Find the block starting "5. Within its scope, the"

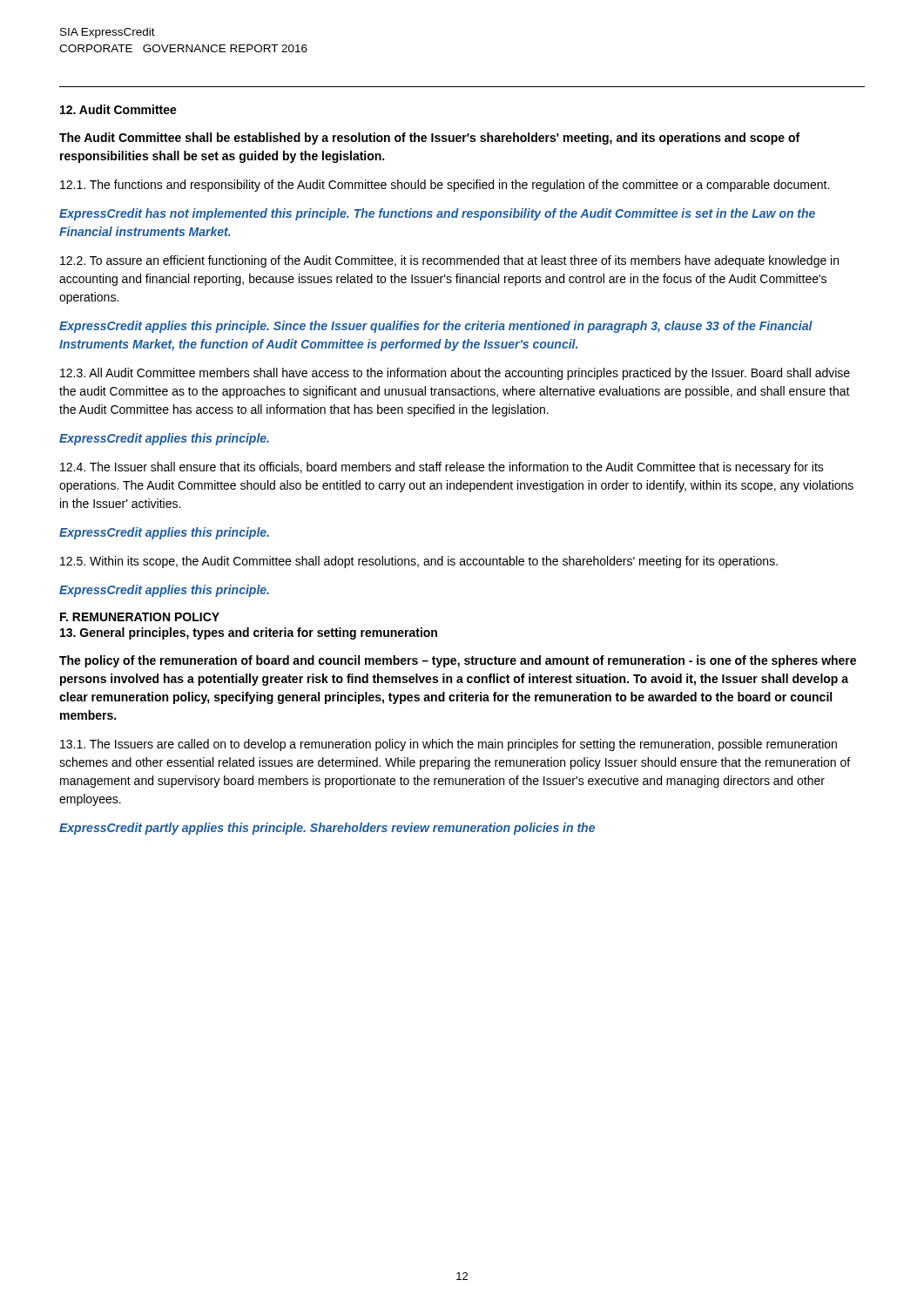point(419,561)
